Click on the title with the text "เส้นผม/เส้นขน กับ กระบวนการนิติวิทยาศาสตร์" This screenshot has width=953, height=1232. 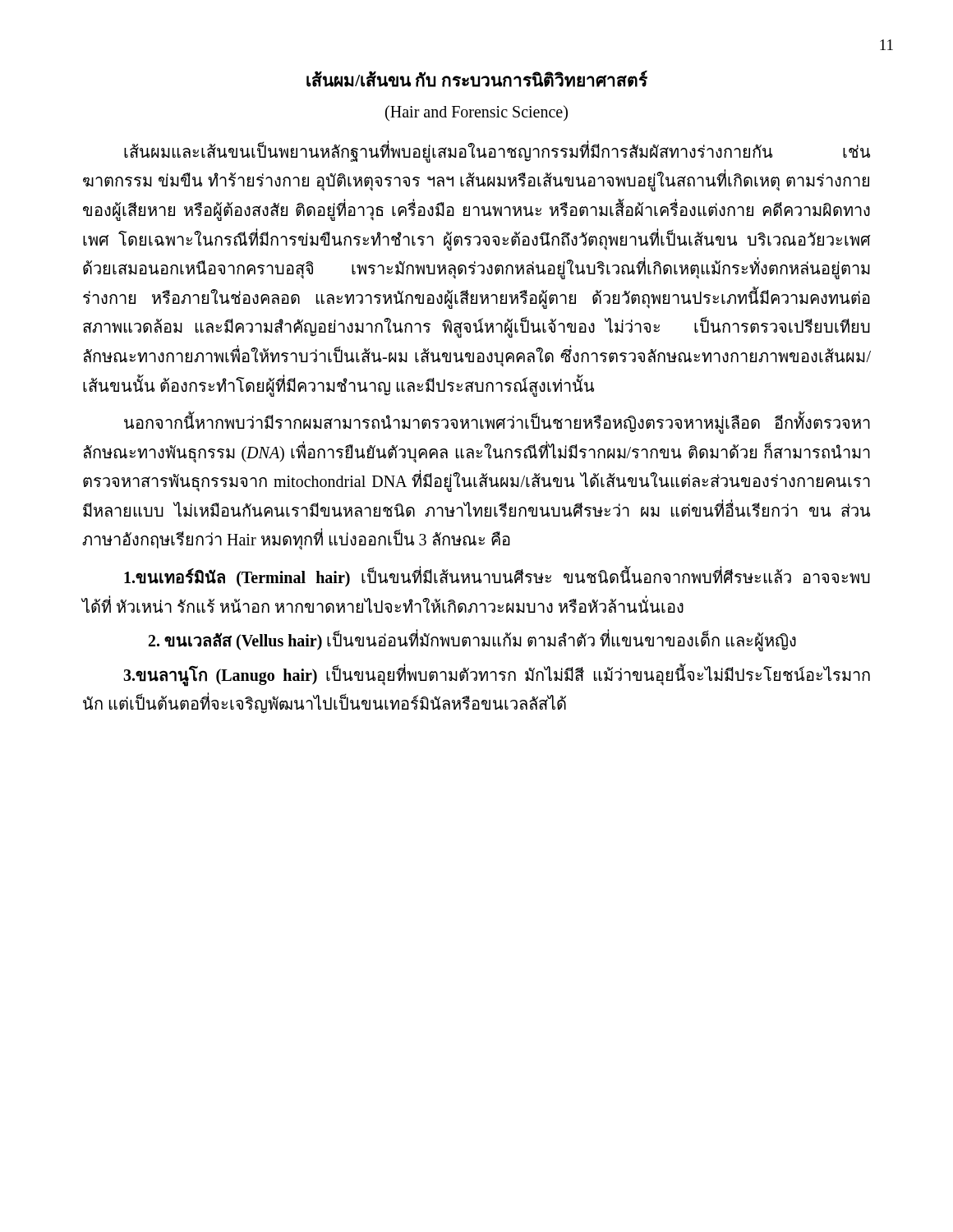476,96
